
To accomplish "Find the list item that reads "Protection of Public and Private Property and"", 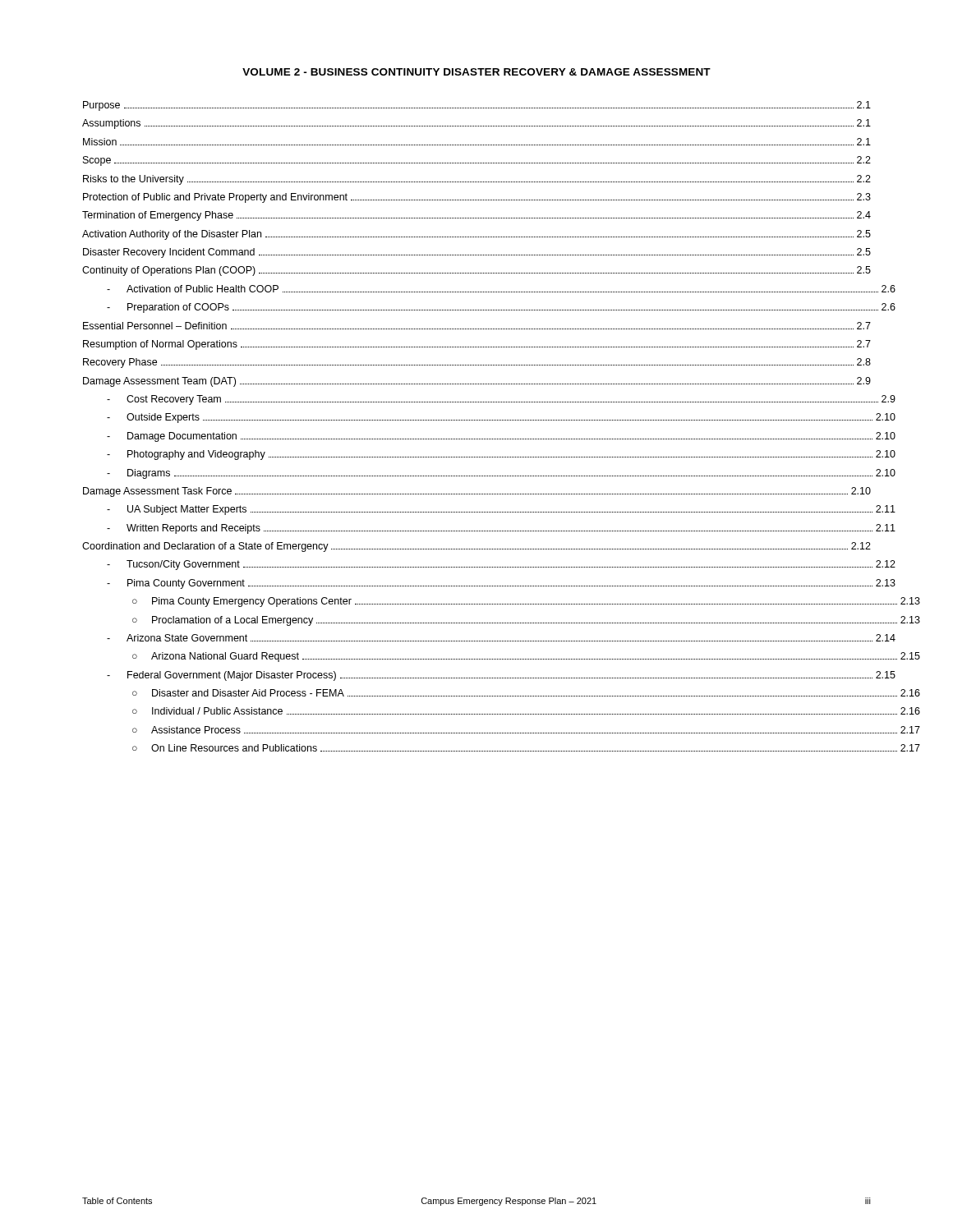I will [x=476, y=198].
